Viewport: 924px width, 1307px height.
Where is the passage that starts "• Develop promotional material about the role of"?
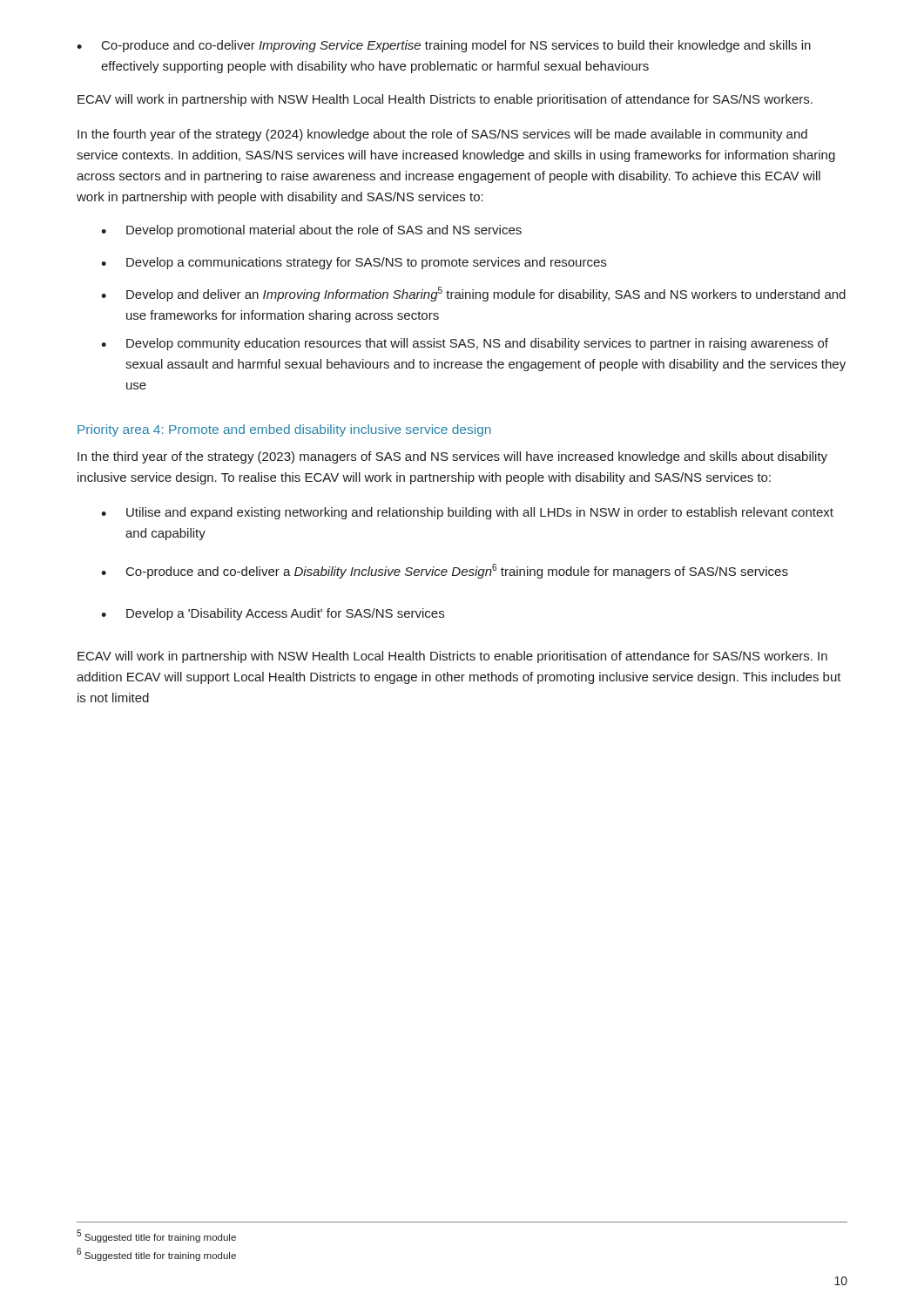coord(311,232)
